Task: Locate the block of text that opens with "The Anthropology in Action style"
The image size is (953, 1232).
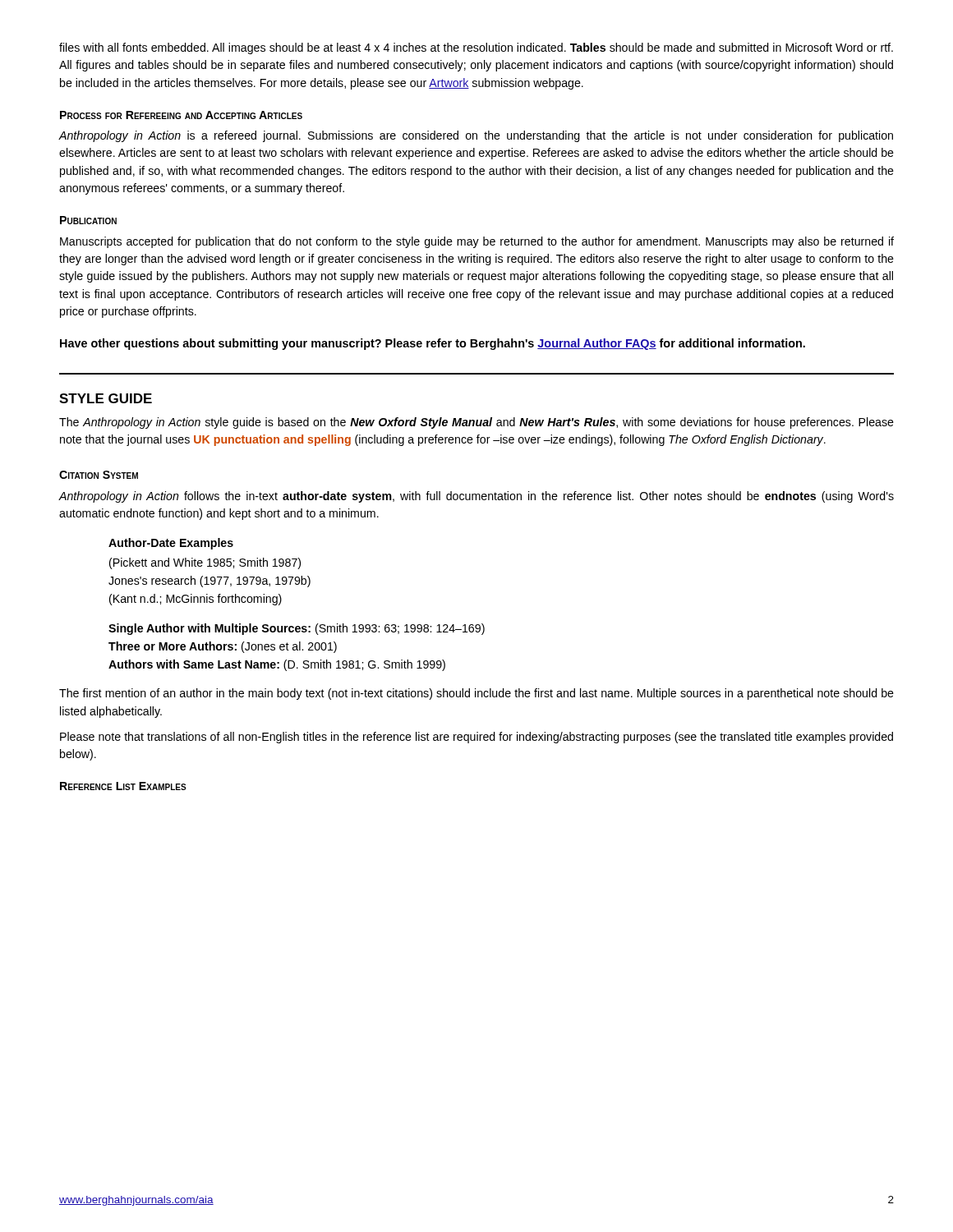Action: click(x=476, y=431)
